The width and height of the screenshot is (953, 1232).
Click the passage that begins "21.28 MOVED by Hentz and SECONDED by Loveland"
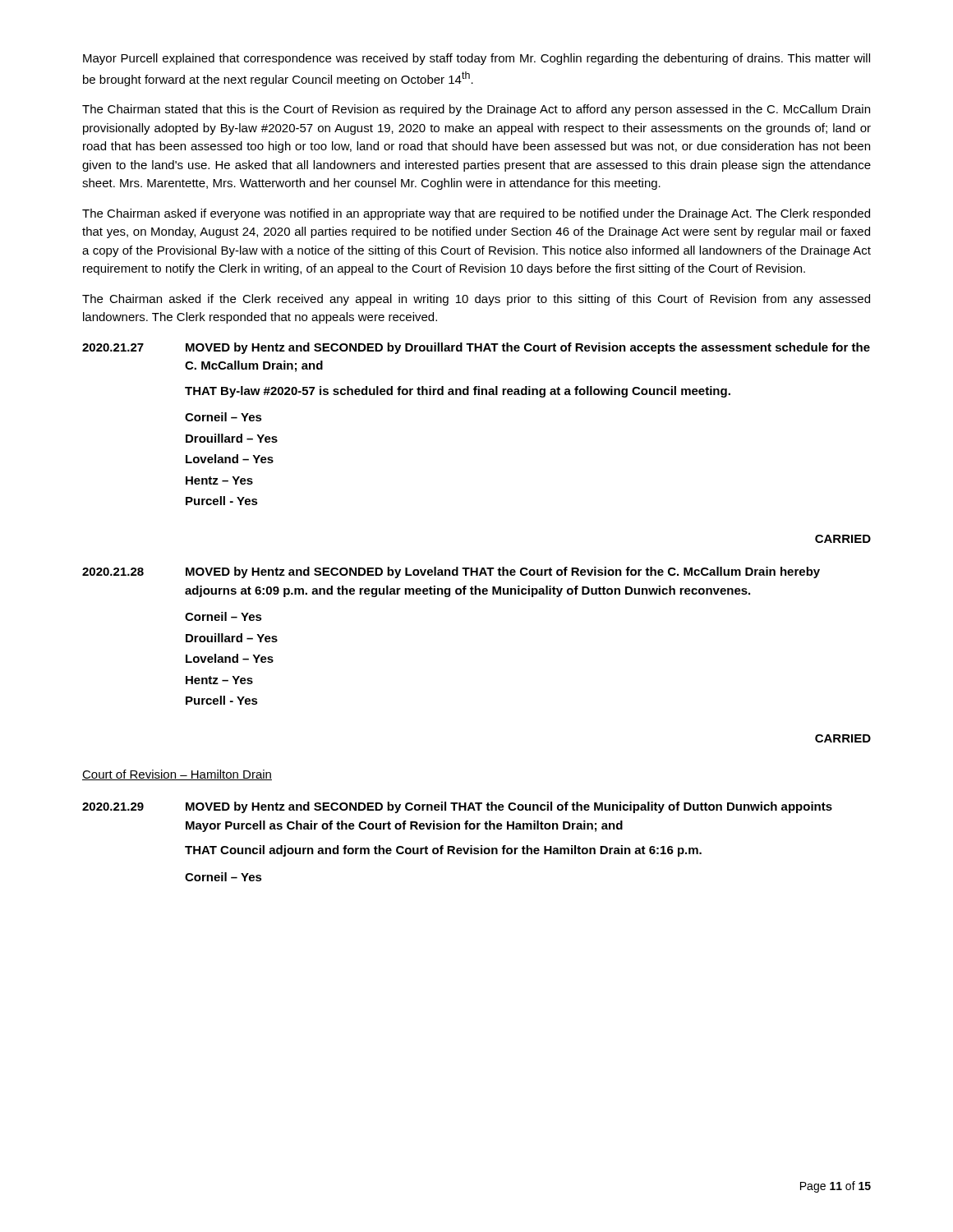click(x=451, y=572)
